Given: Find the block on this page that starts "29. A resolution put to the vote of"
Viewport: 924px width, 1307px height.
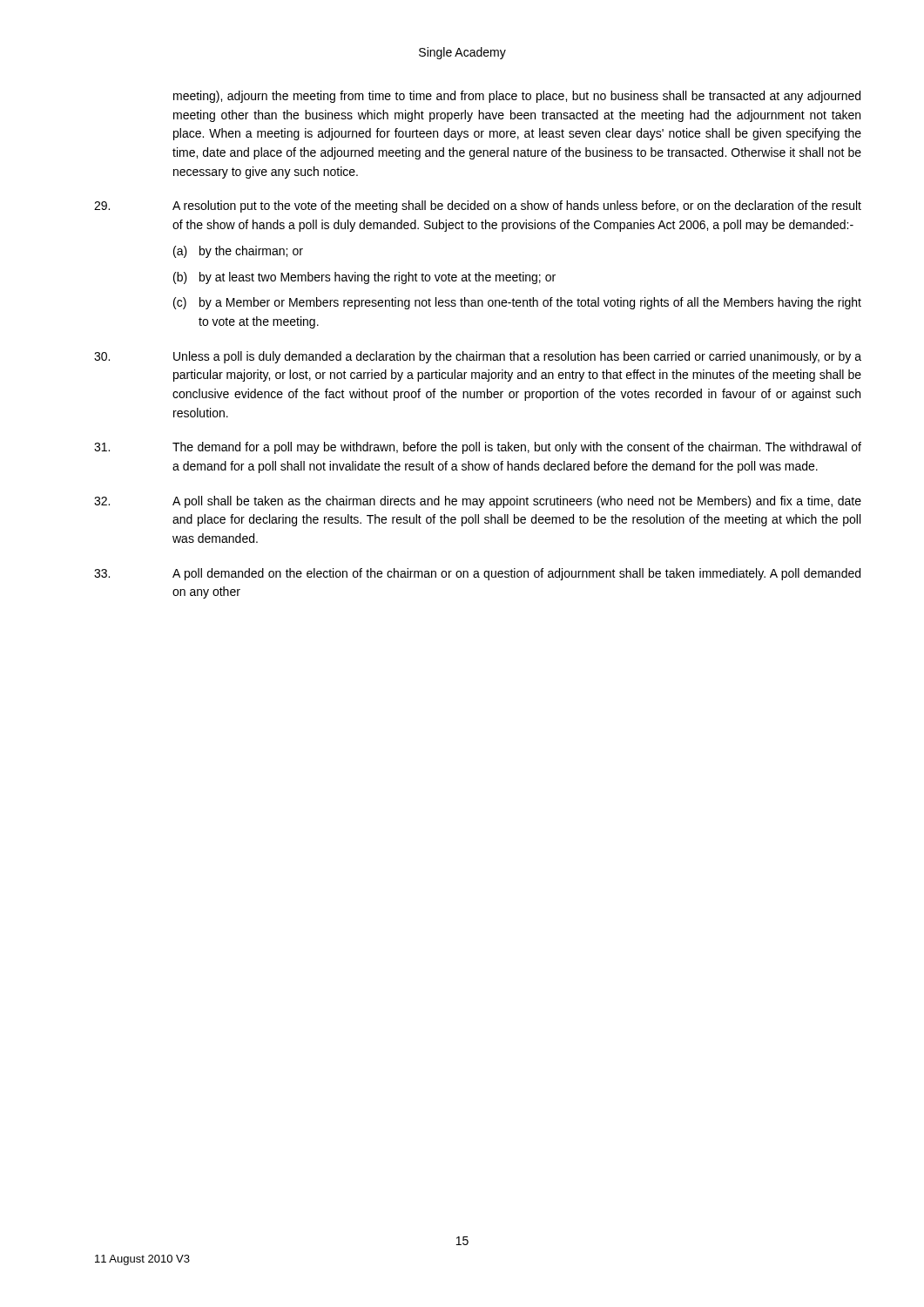Looking at the screenshot, I should coord(478,264).
